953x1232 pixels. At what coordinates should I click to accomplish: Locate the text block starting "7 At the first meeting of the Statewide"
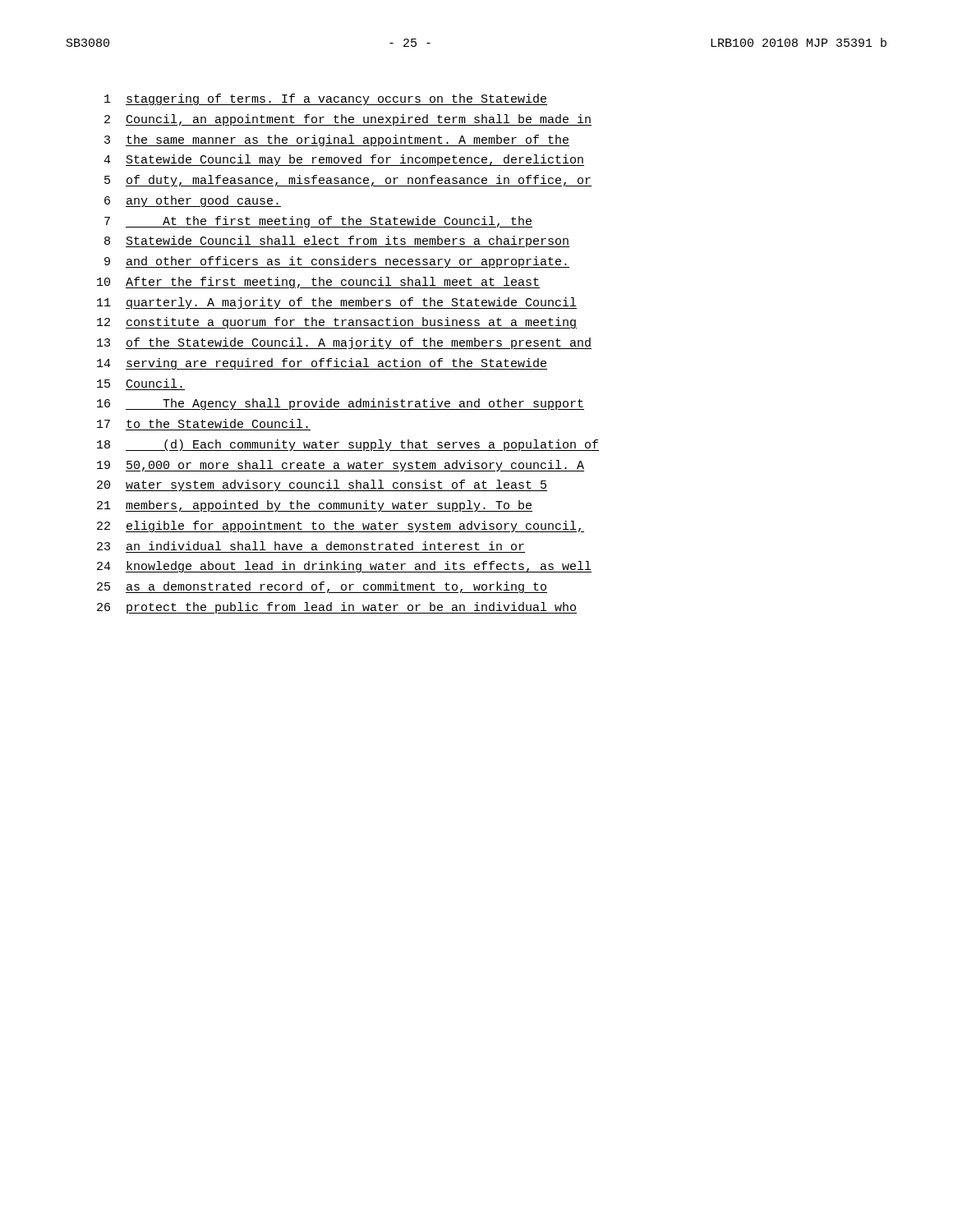(476, 222)
